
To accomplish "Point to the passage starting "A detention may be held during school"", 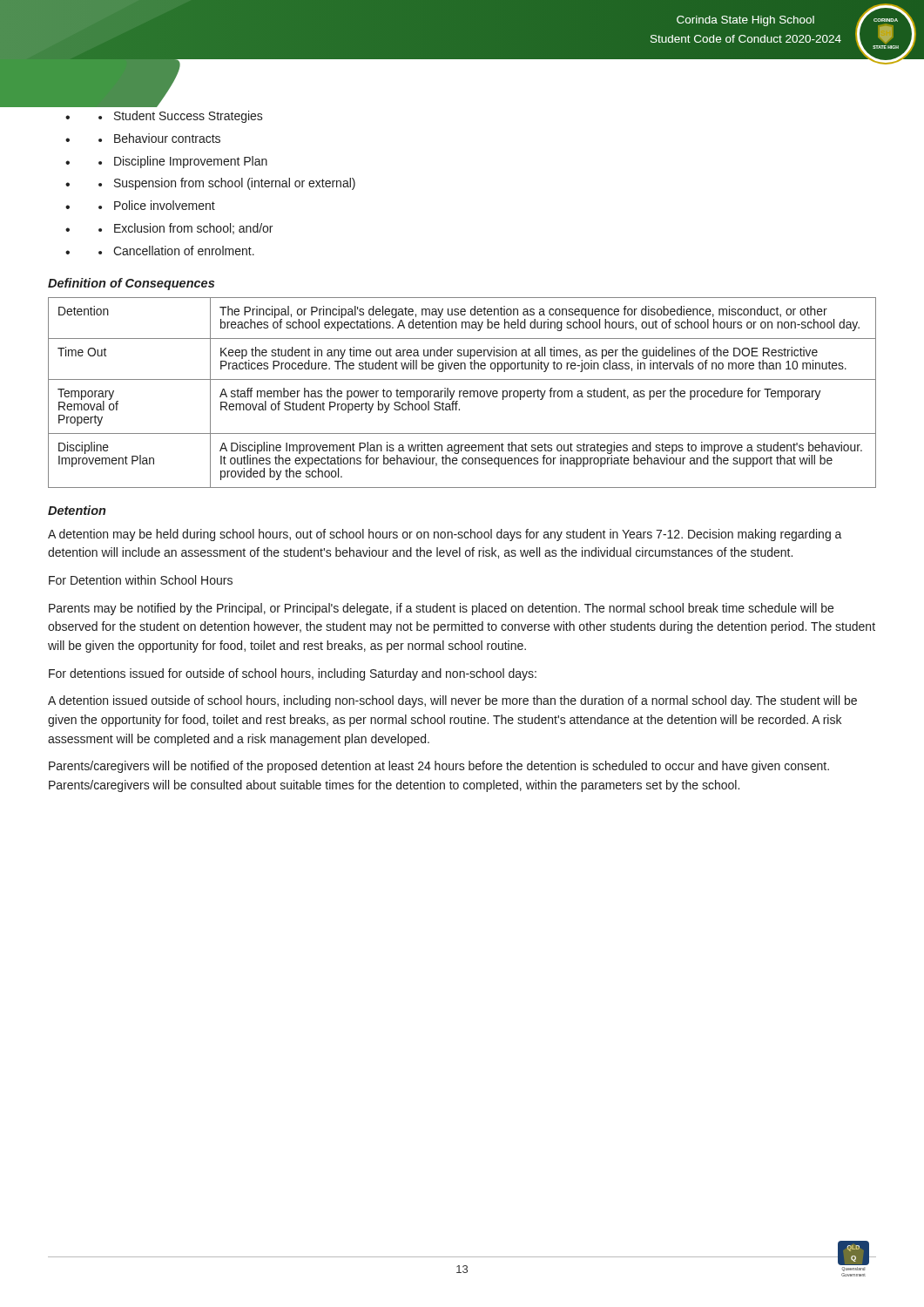I will pos(445,543).
